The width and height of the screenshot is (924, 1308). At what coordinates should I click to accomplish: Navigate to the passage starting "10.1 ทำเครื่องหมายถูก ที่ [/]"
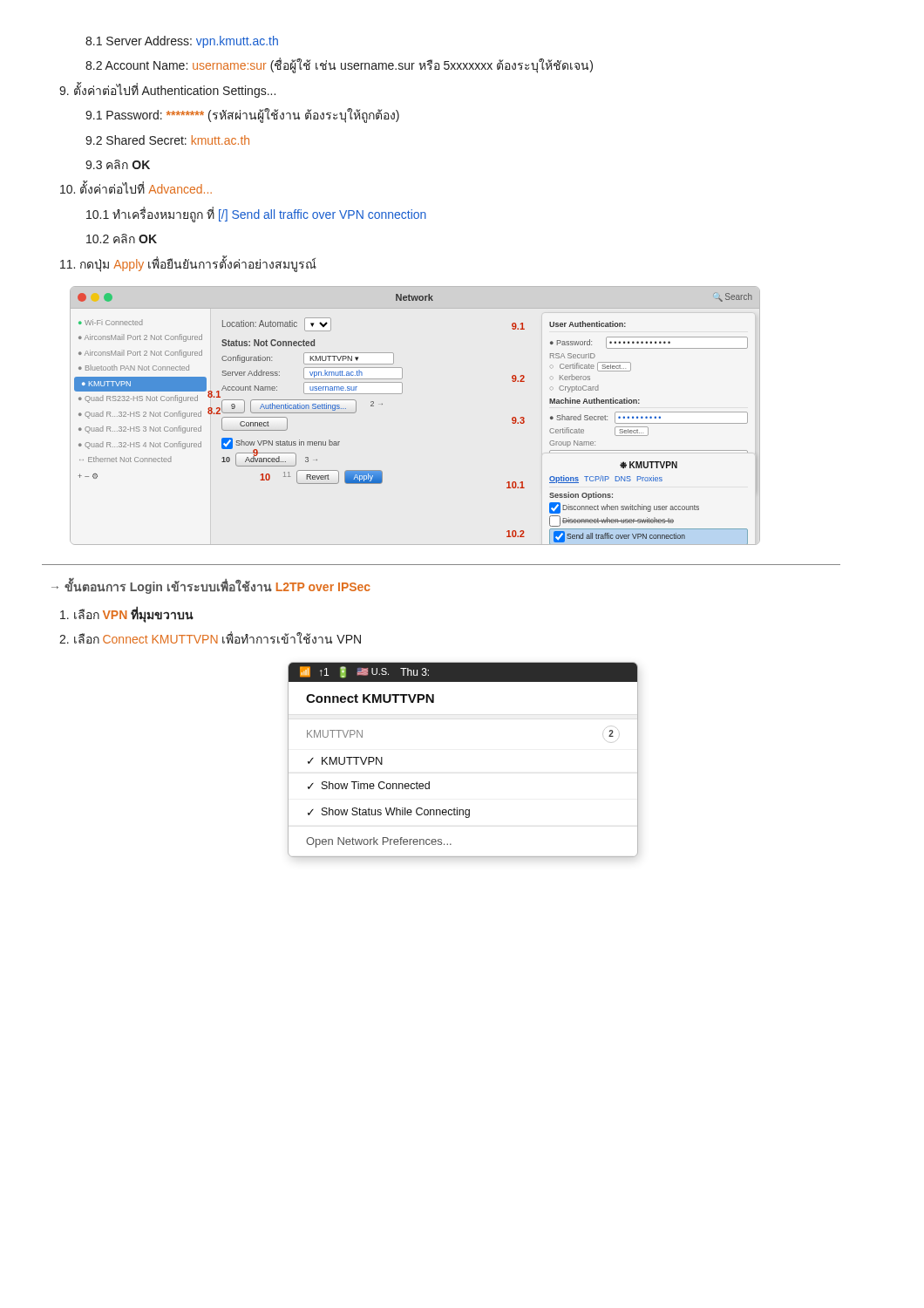256,214
